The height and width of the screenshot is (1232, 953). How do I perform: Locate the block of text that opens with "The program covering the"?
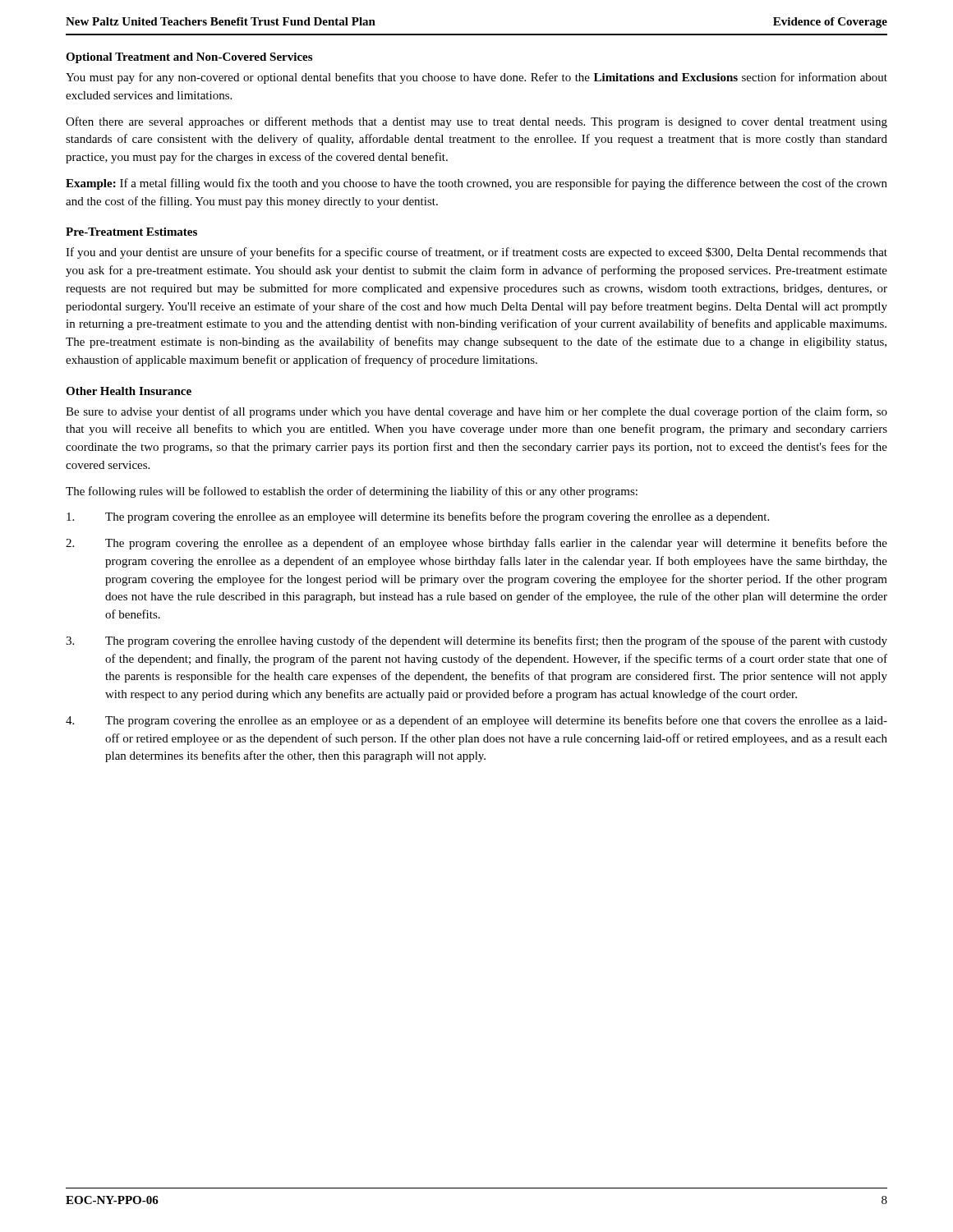476,518
